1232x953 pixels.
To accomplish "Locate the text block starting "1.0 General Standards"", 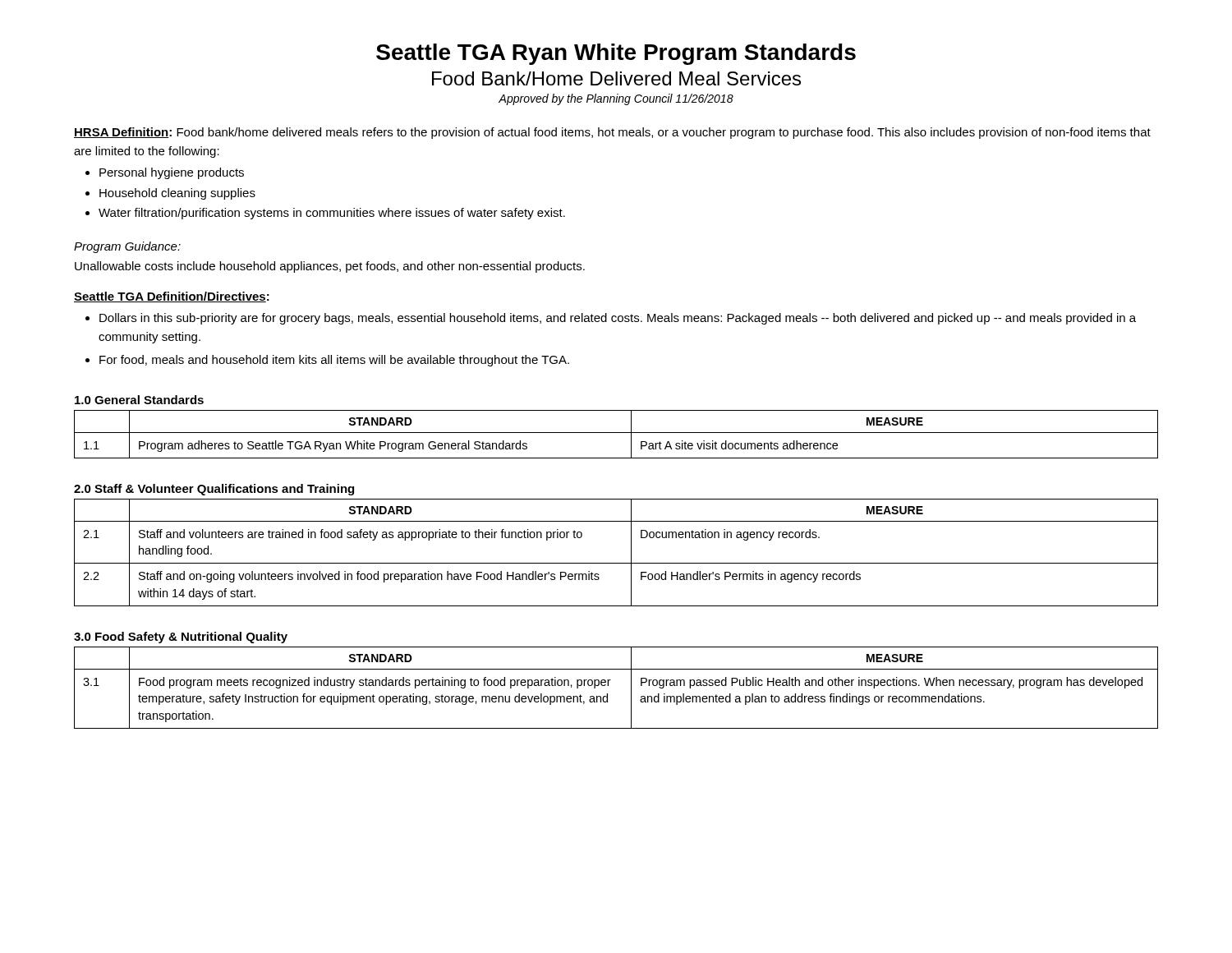I will pos(139,399).
